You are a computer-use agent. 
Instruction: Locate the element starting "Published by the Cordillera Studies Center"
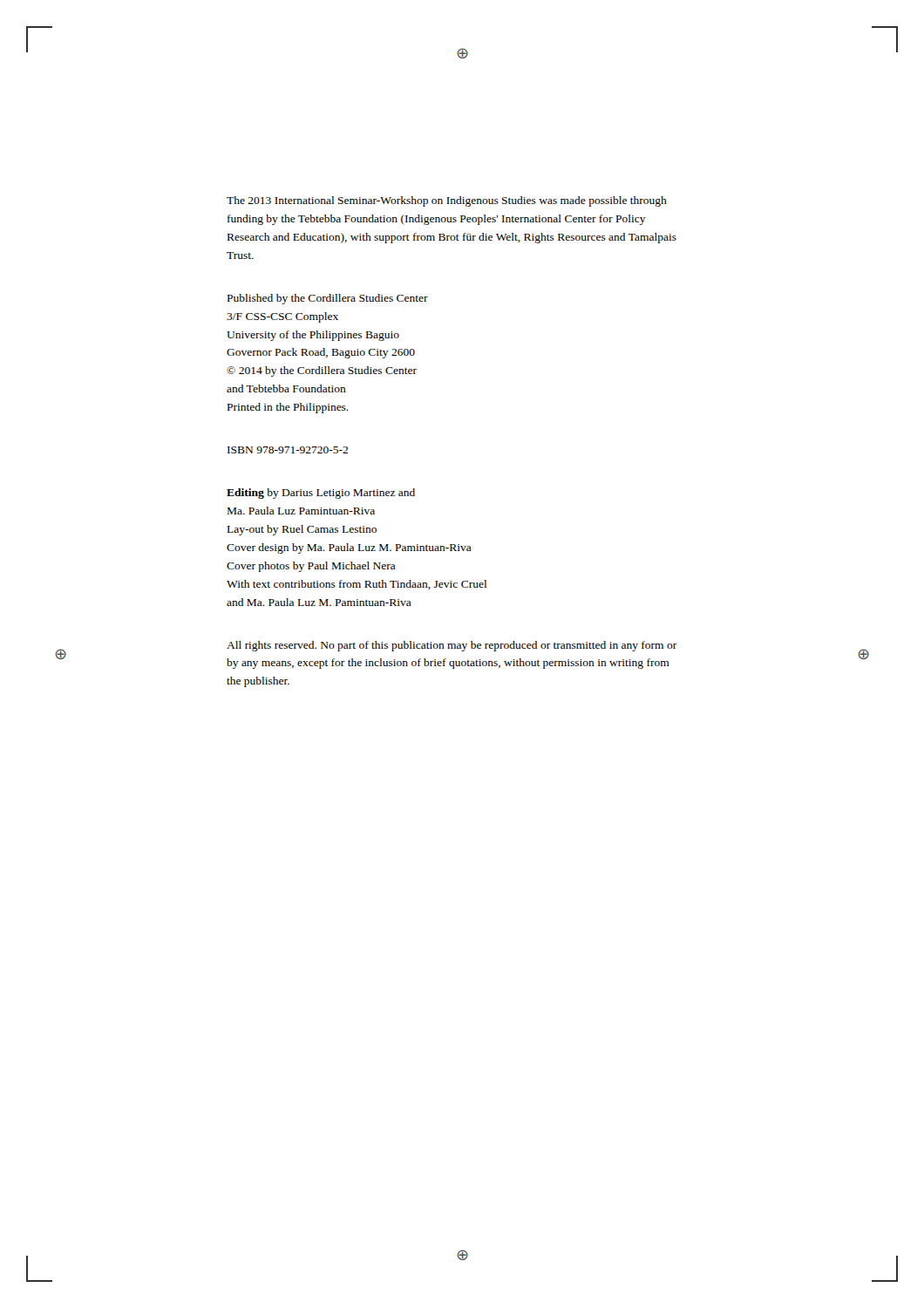pyautogui.click(x=327, y=352)
